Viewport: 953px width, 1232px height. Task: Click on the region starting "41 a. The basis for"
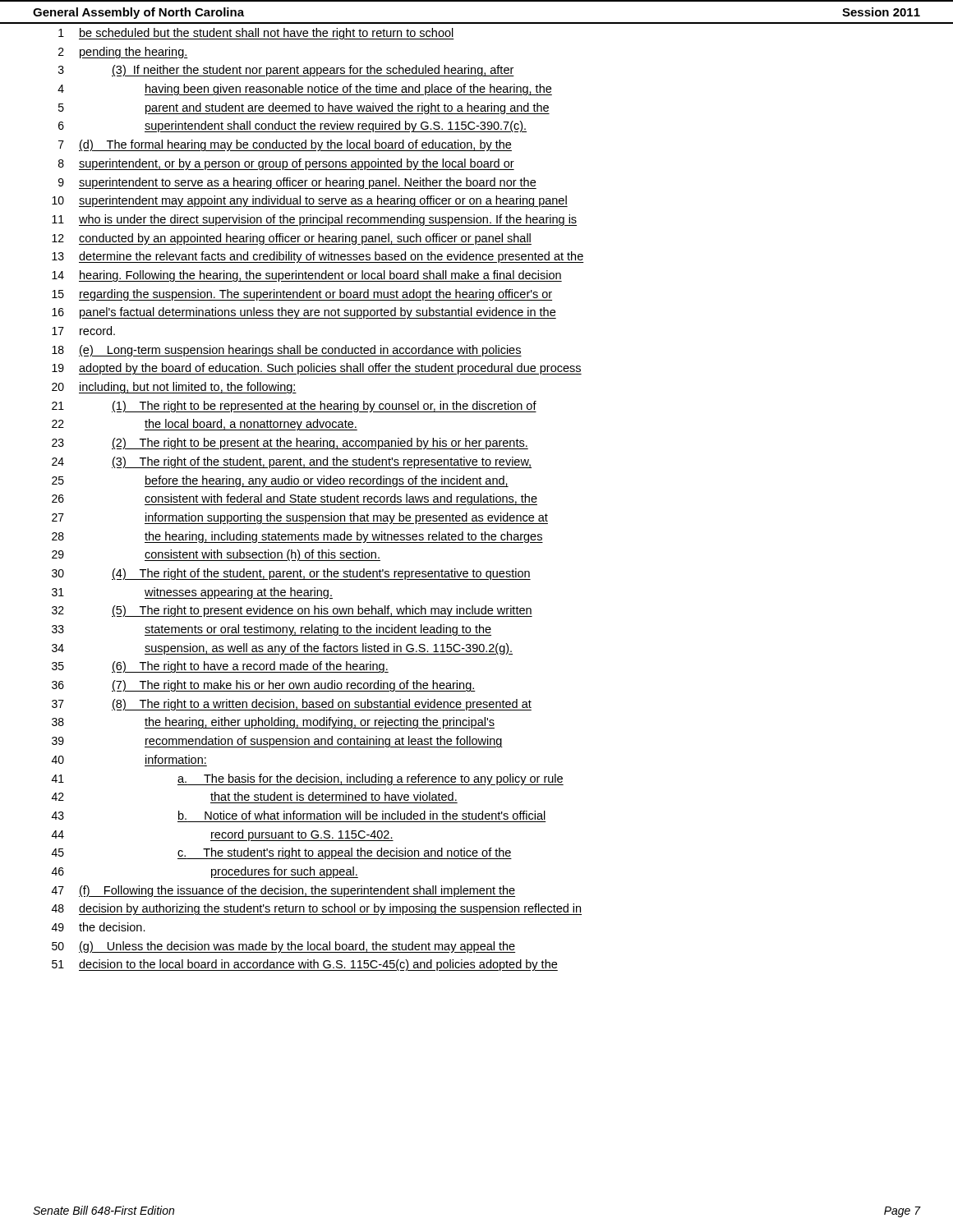[476, 788]
